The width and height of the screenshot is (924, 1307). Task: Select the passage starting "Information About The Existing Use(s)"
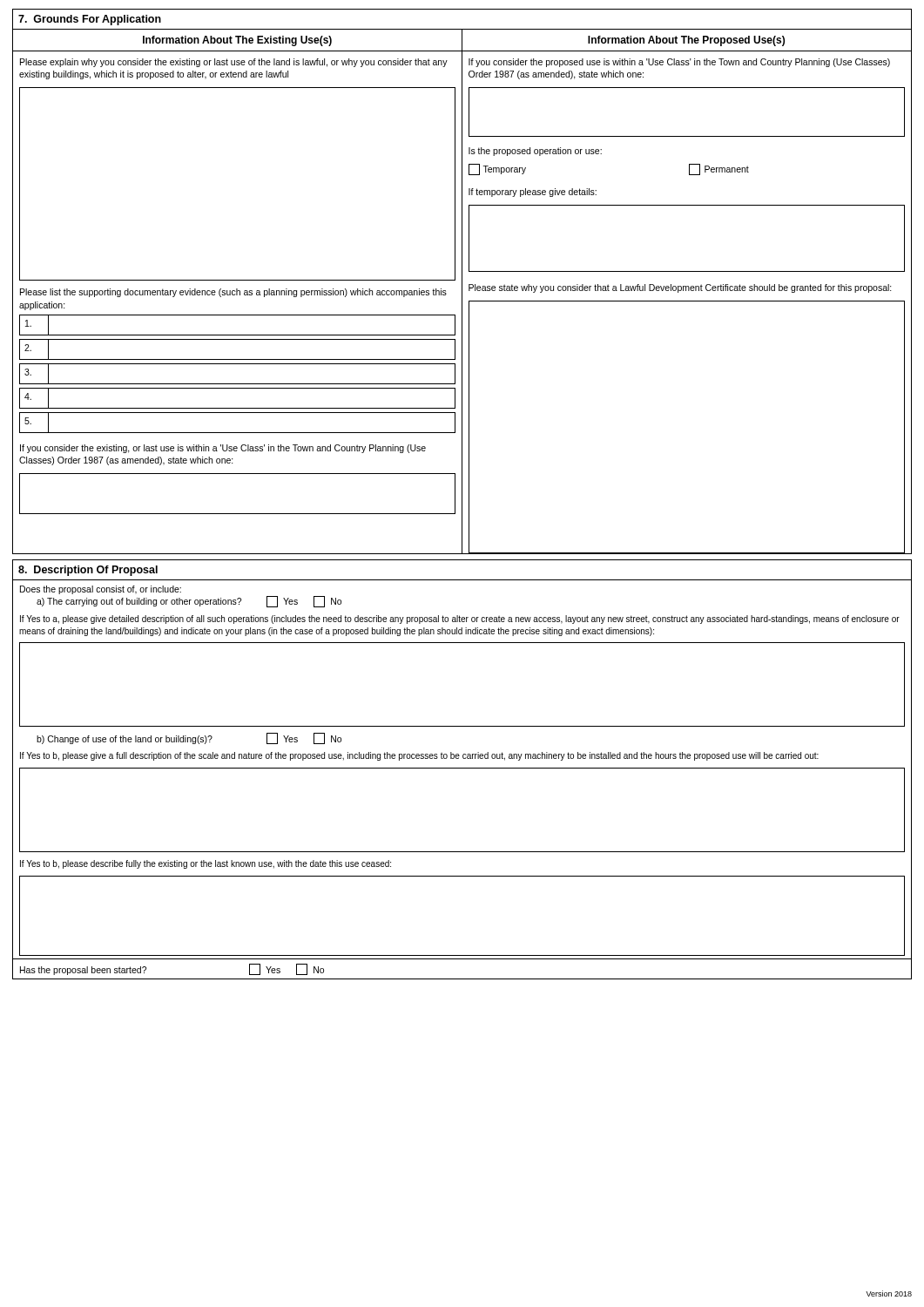click(x=237, y=40)
